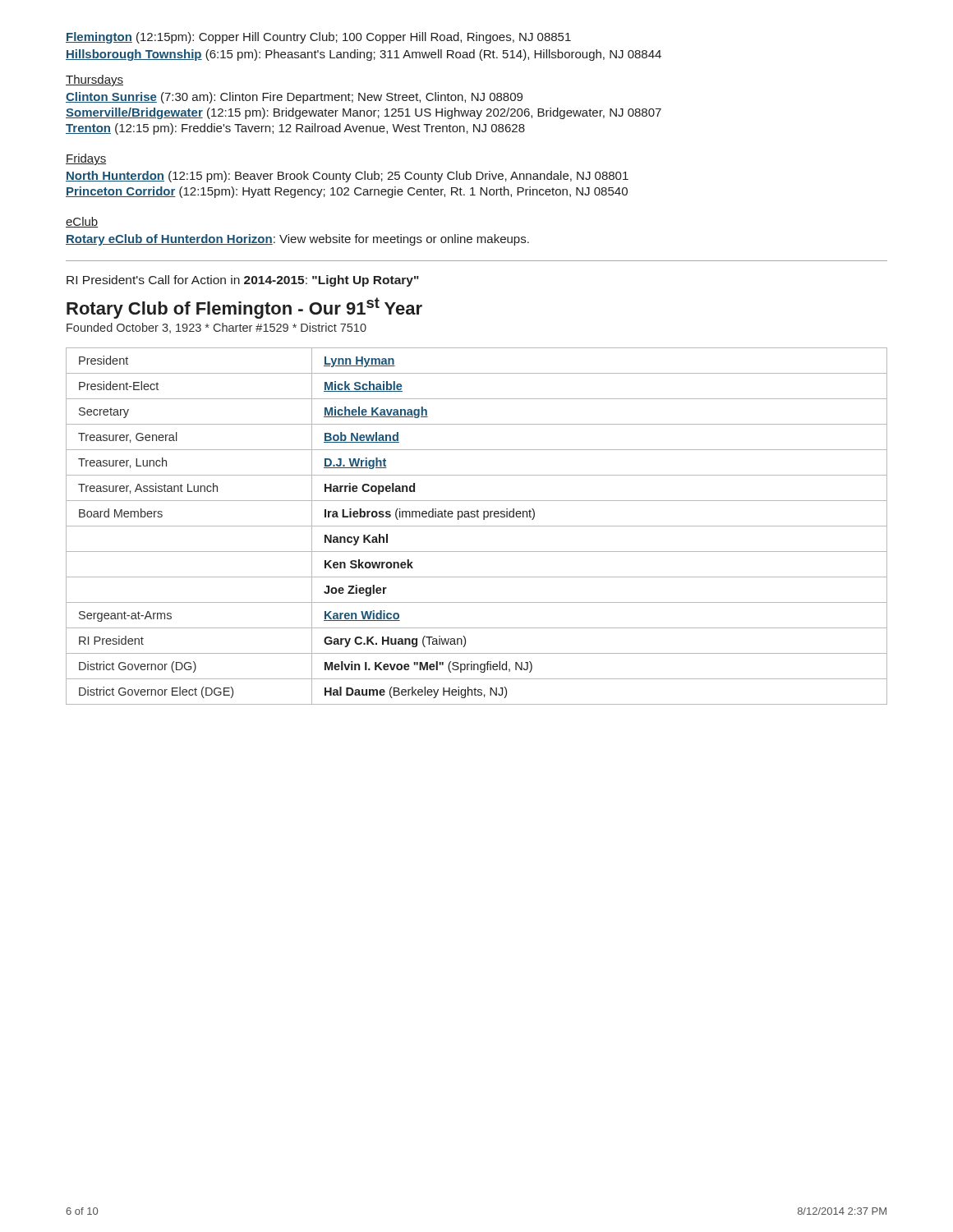Click on the text block with the text "RI President's Call for Action"

242,280
